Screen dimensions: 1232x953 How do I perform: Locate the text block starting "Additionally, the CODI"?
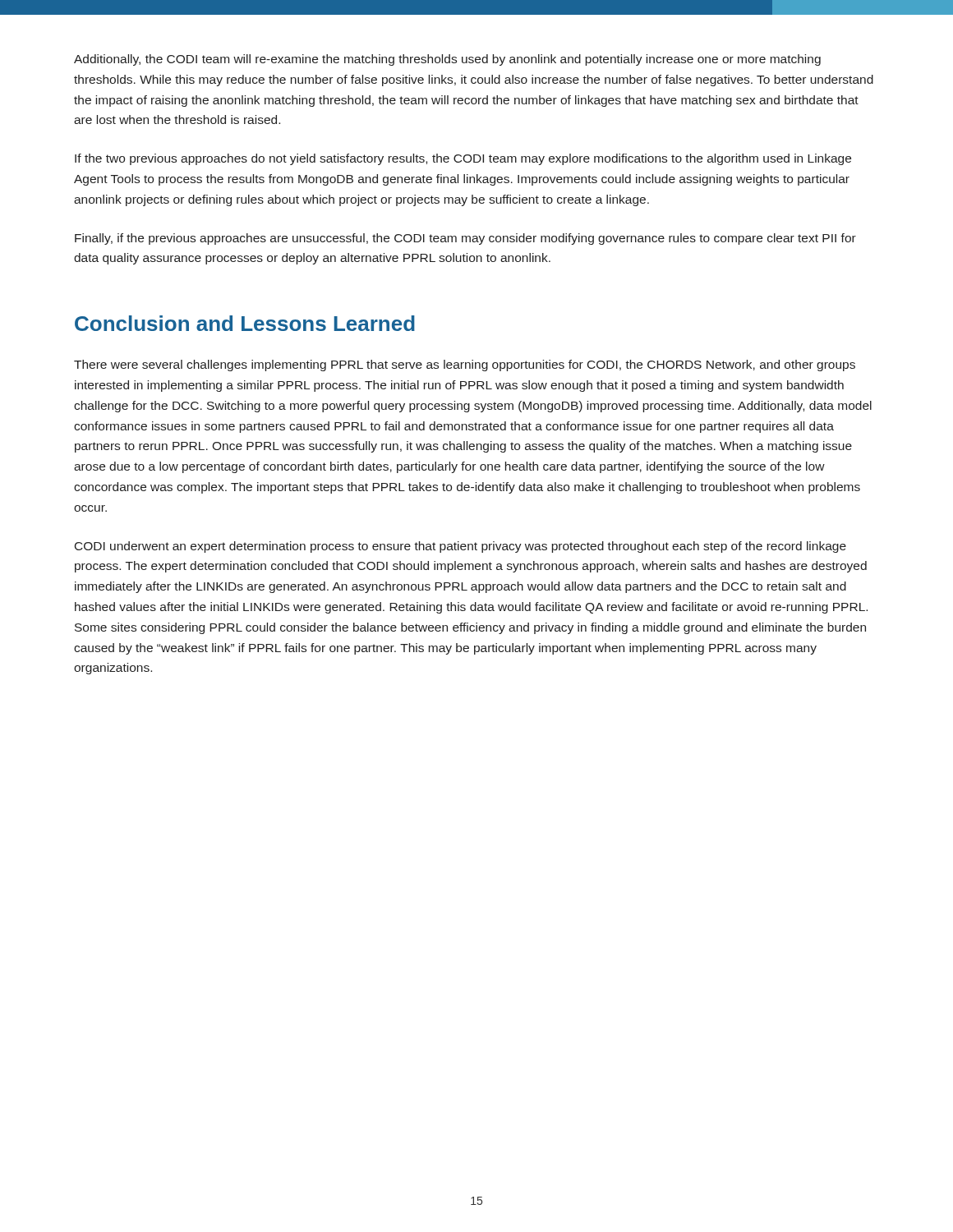[474, 89]
